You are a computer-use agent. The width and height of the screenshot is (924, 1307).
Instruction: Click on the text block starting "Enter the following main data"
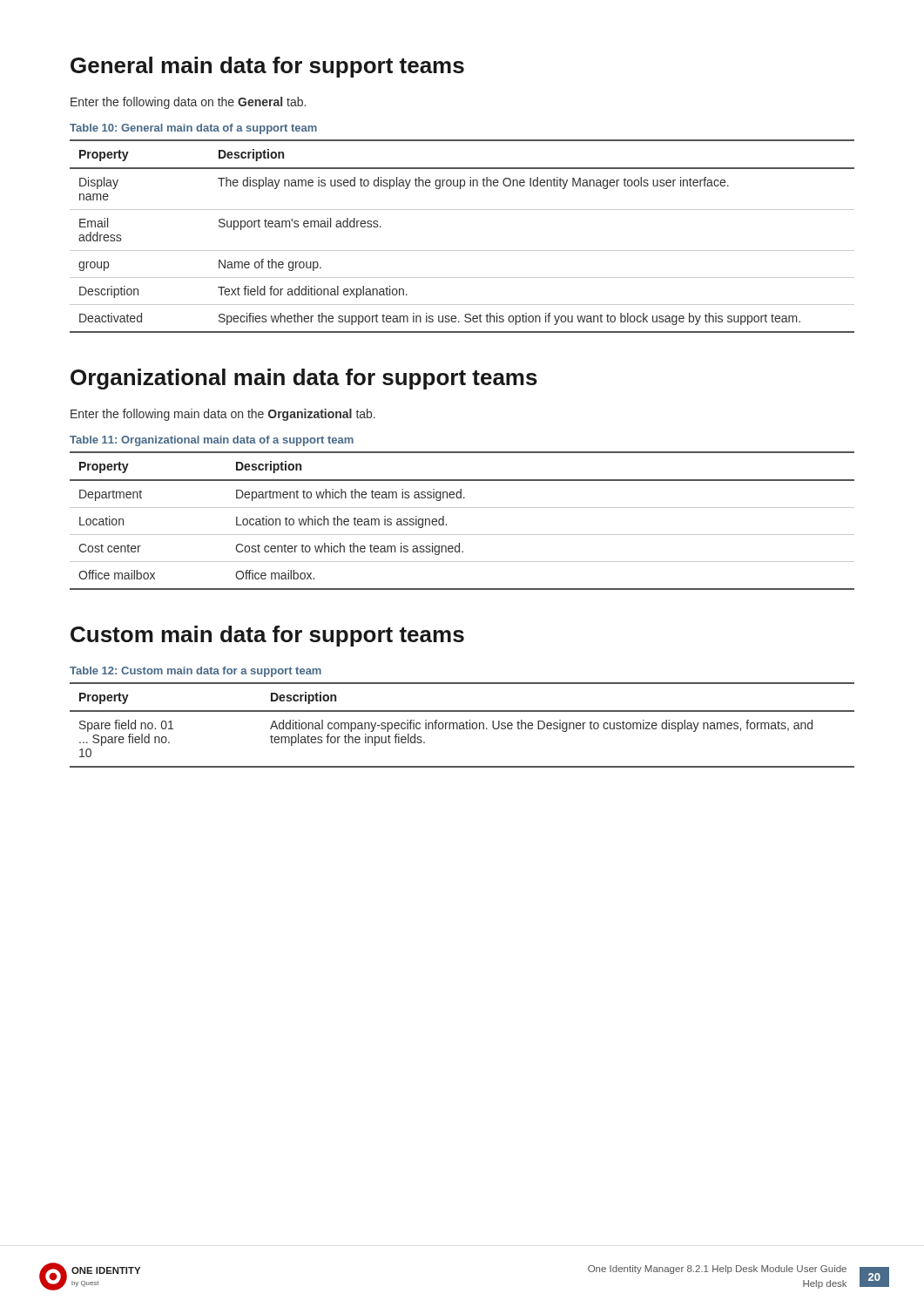pos(223,415)
